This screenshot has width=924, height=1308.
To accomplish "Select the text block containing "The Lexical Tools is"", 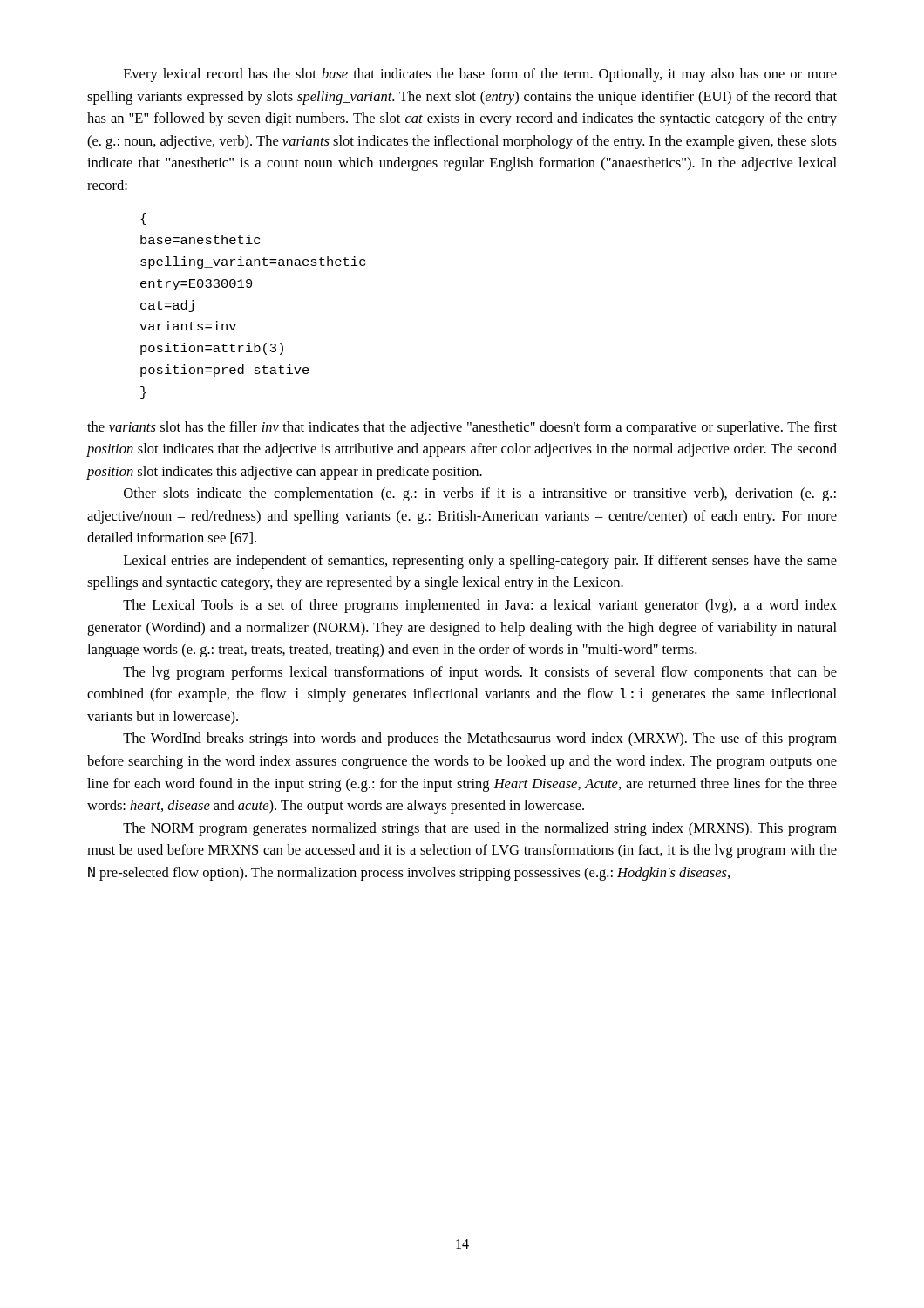I will click(x=462, y=627).
